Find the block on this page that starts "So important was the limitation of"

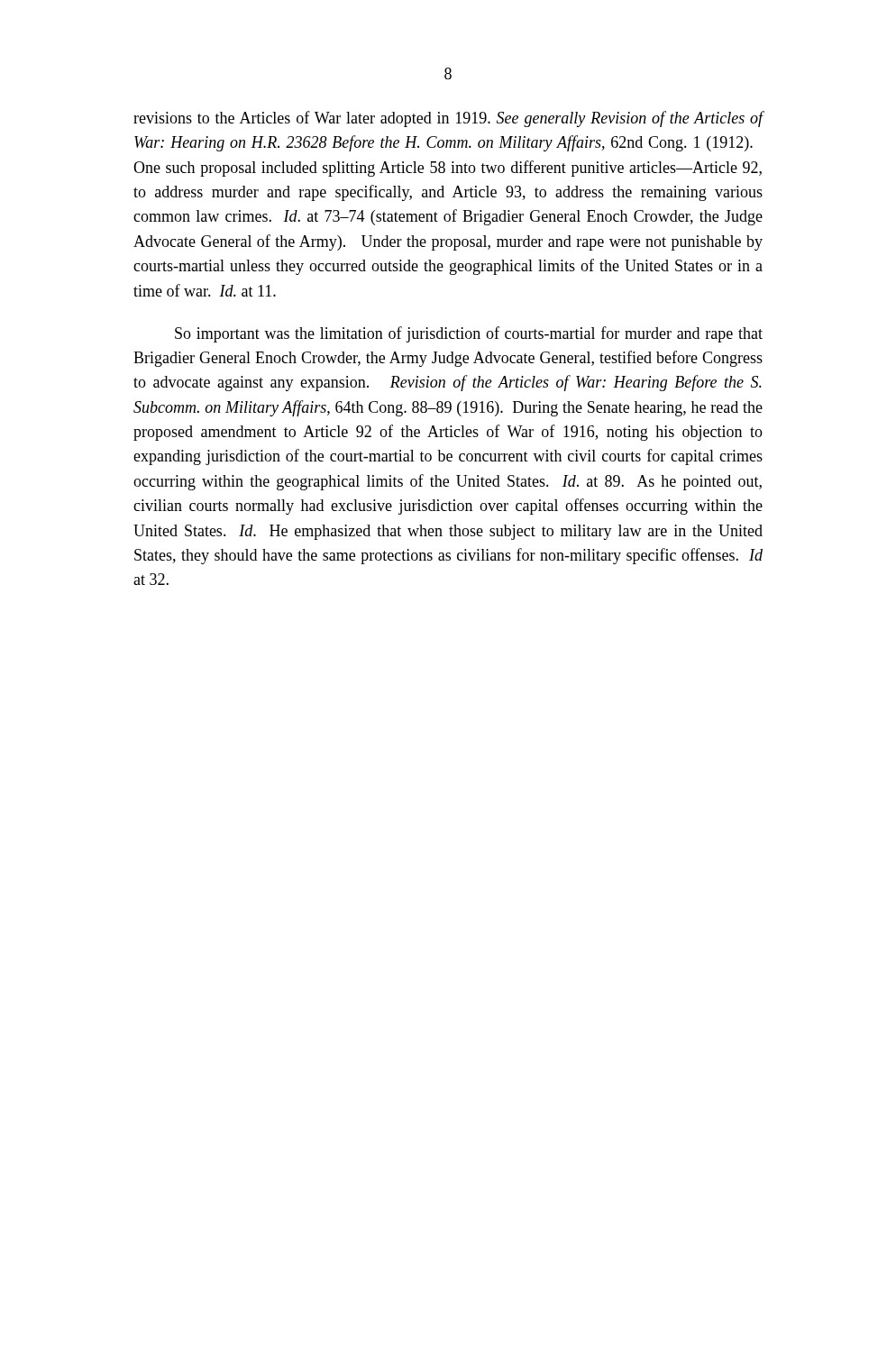(x=448, y=457)
